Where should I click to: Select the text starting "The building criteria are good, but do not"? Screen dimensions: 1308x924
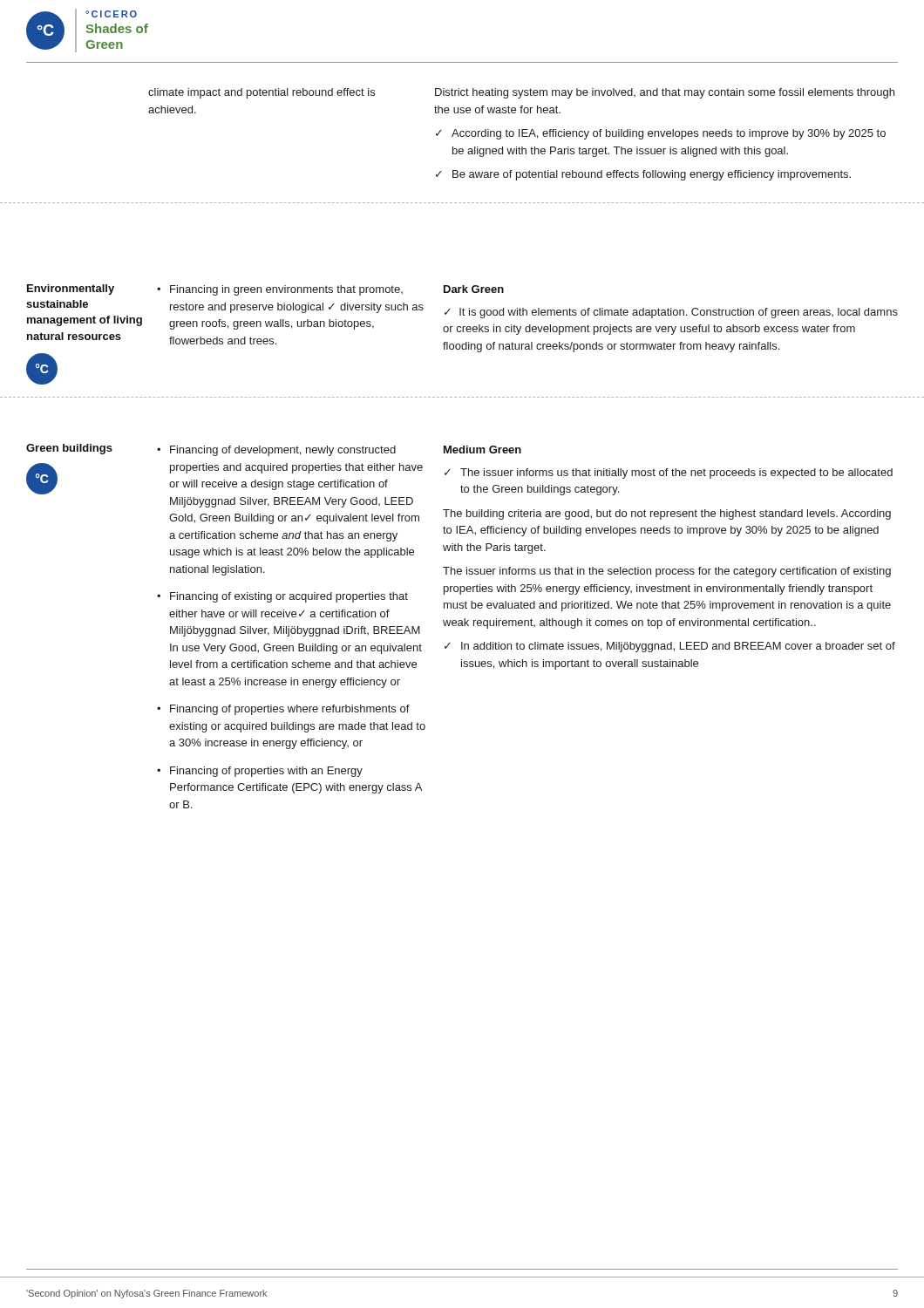coord(667,530)
